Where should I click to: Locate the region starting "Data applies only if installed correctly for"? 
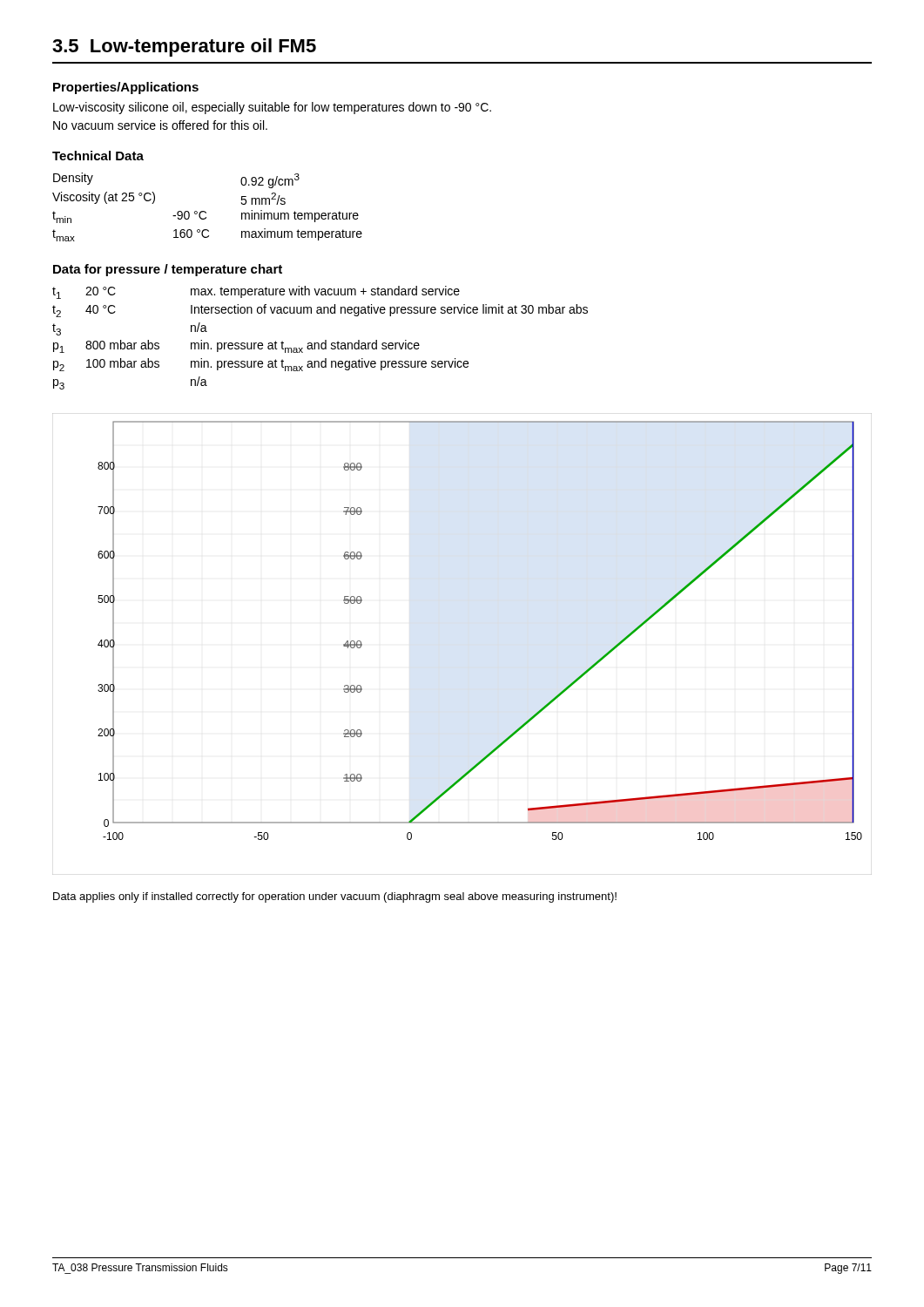(335, 896)
